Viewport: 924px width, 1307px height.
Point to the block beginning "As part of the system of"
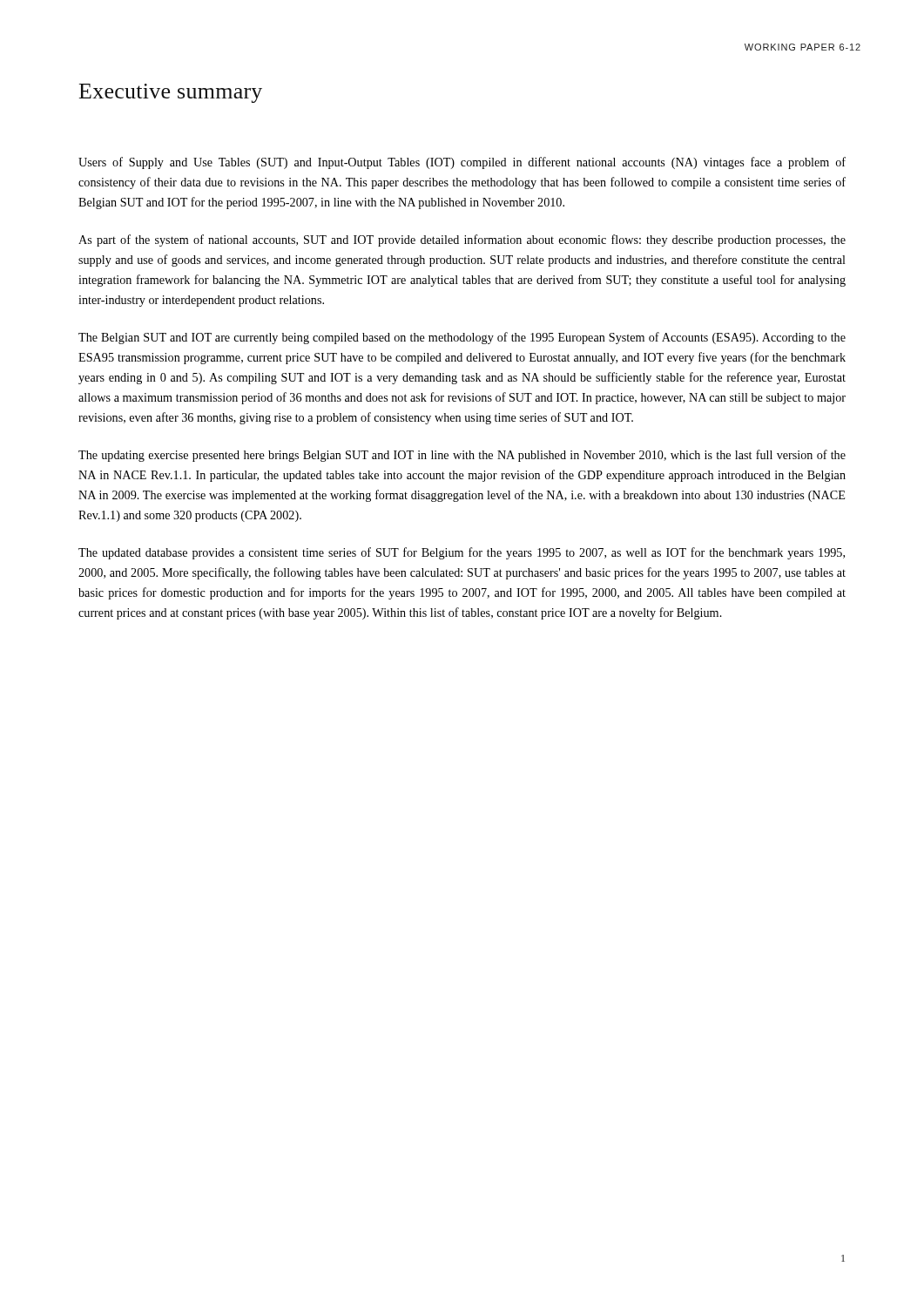pos(462,270)
